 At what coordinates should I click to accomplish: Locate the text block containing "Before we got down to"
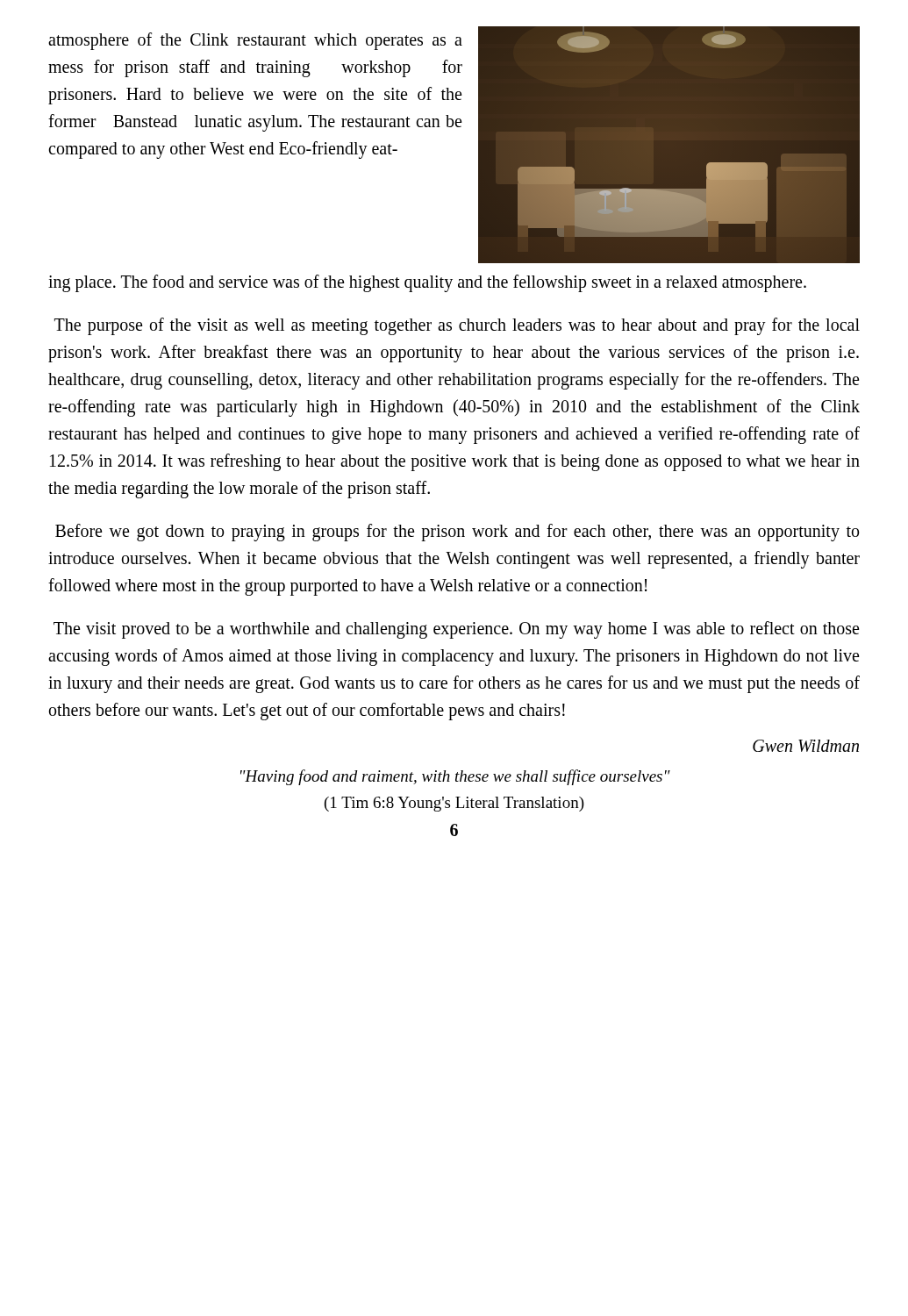[454, 558]
